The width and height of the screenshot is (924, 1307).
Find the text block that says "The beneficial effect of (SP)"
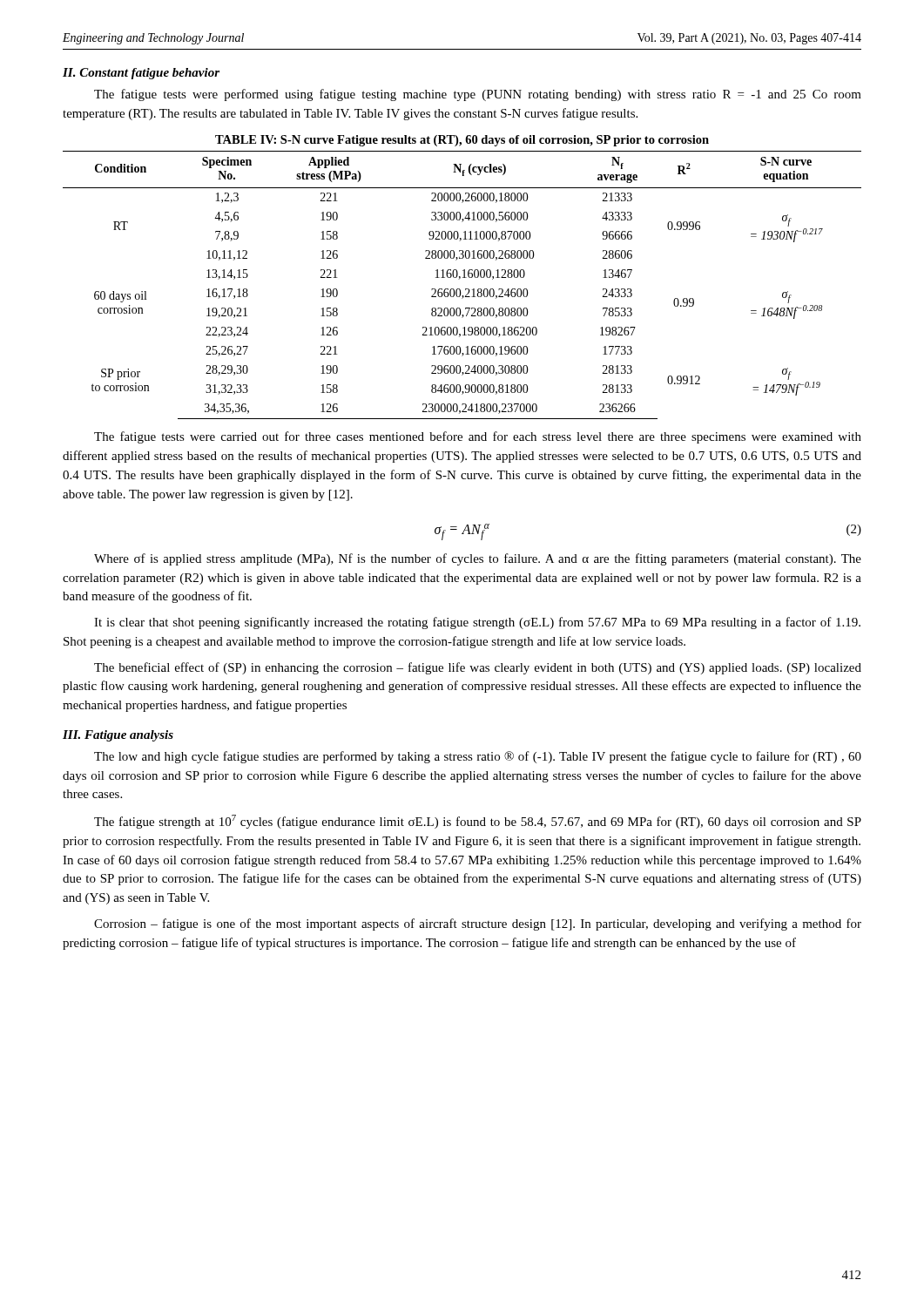[462, 686]
